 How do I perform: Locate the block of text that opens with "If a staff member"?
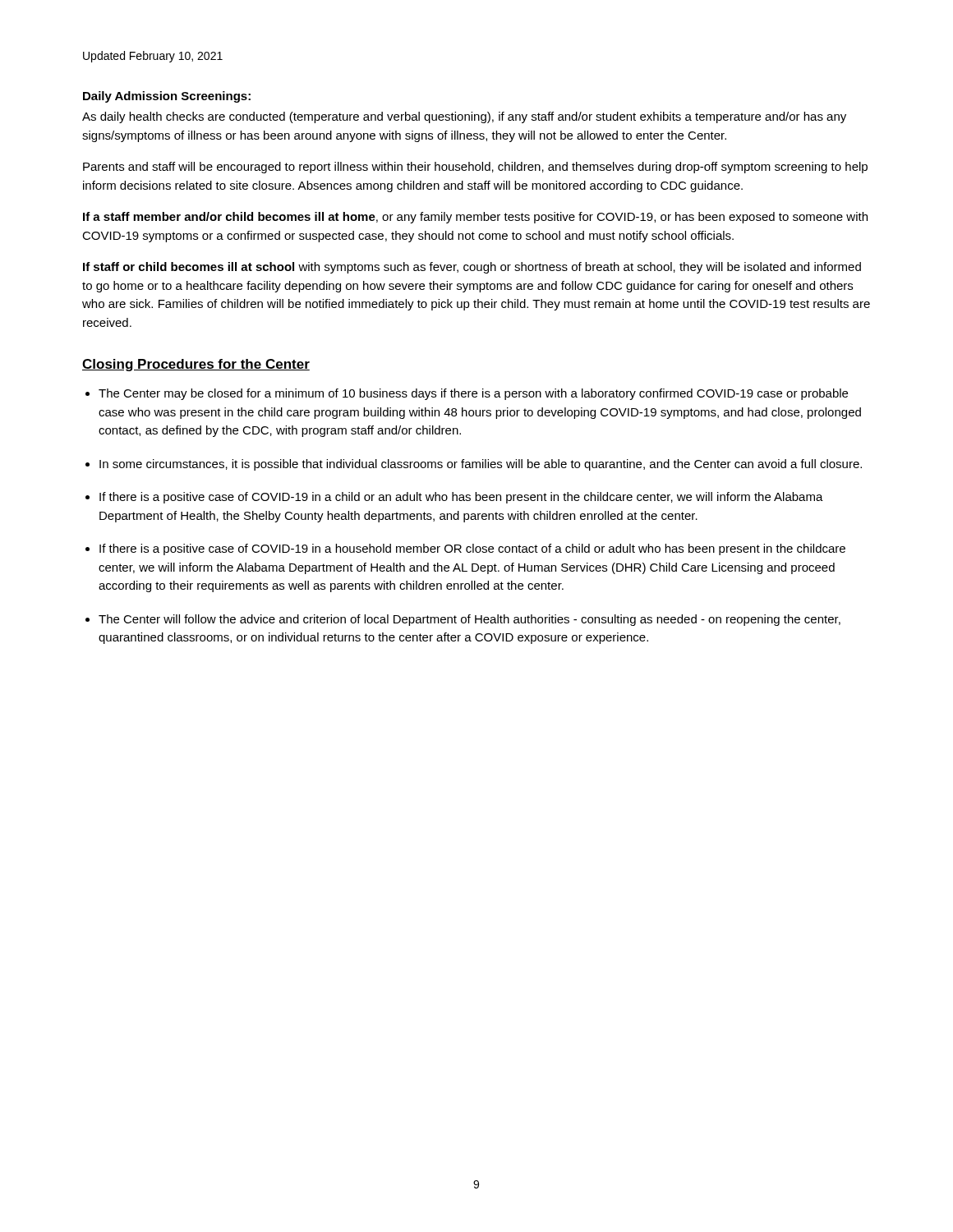tap(475, 226)
